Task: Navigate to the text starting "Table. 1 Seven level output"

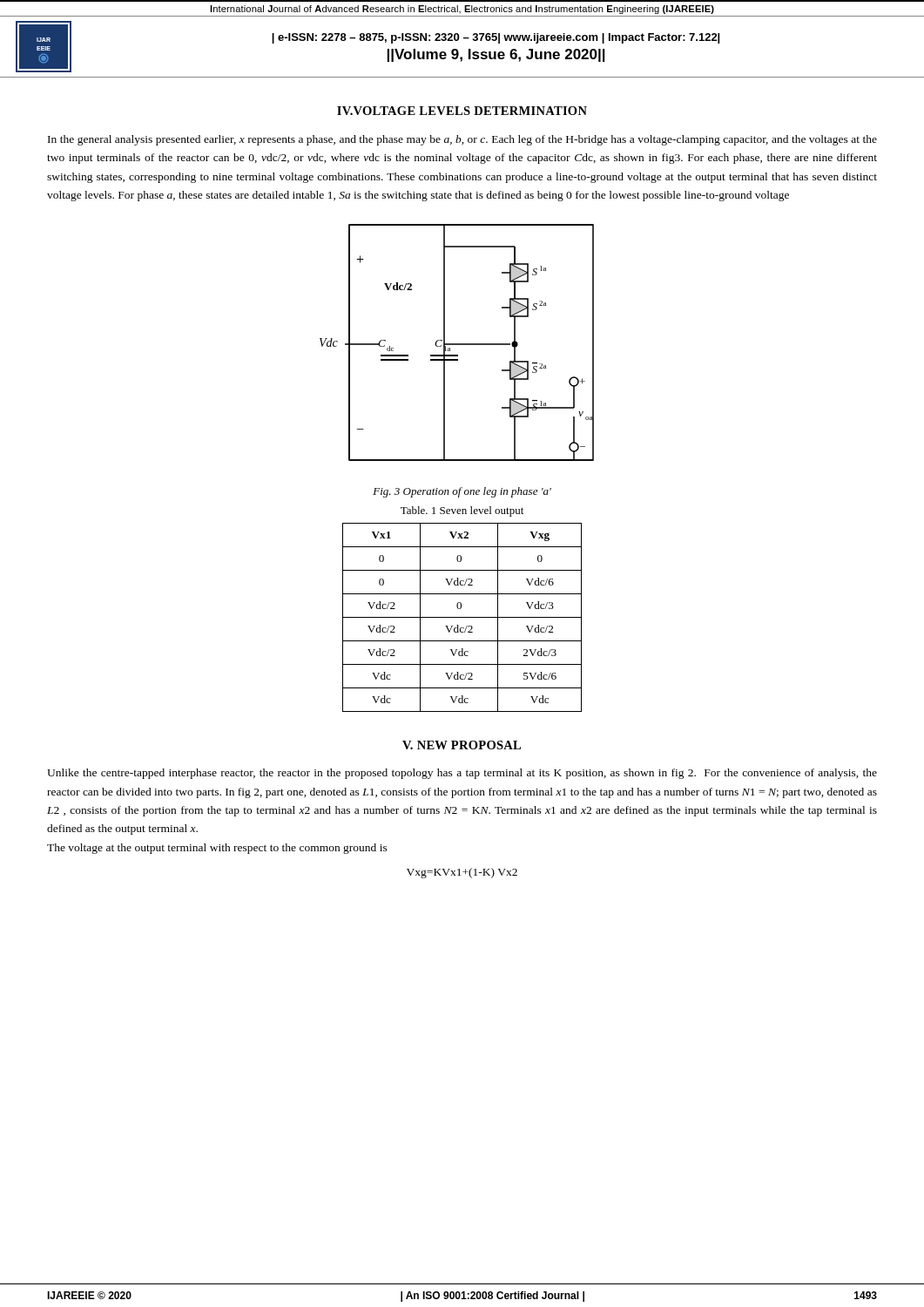Action: click(462, 510)
